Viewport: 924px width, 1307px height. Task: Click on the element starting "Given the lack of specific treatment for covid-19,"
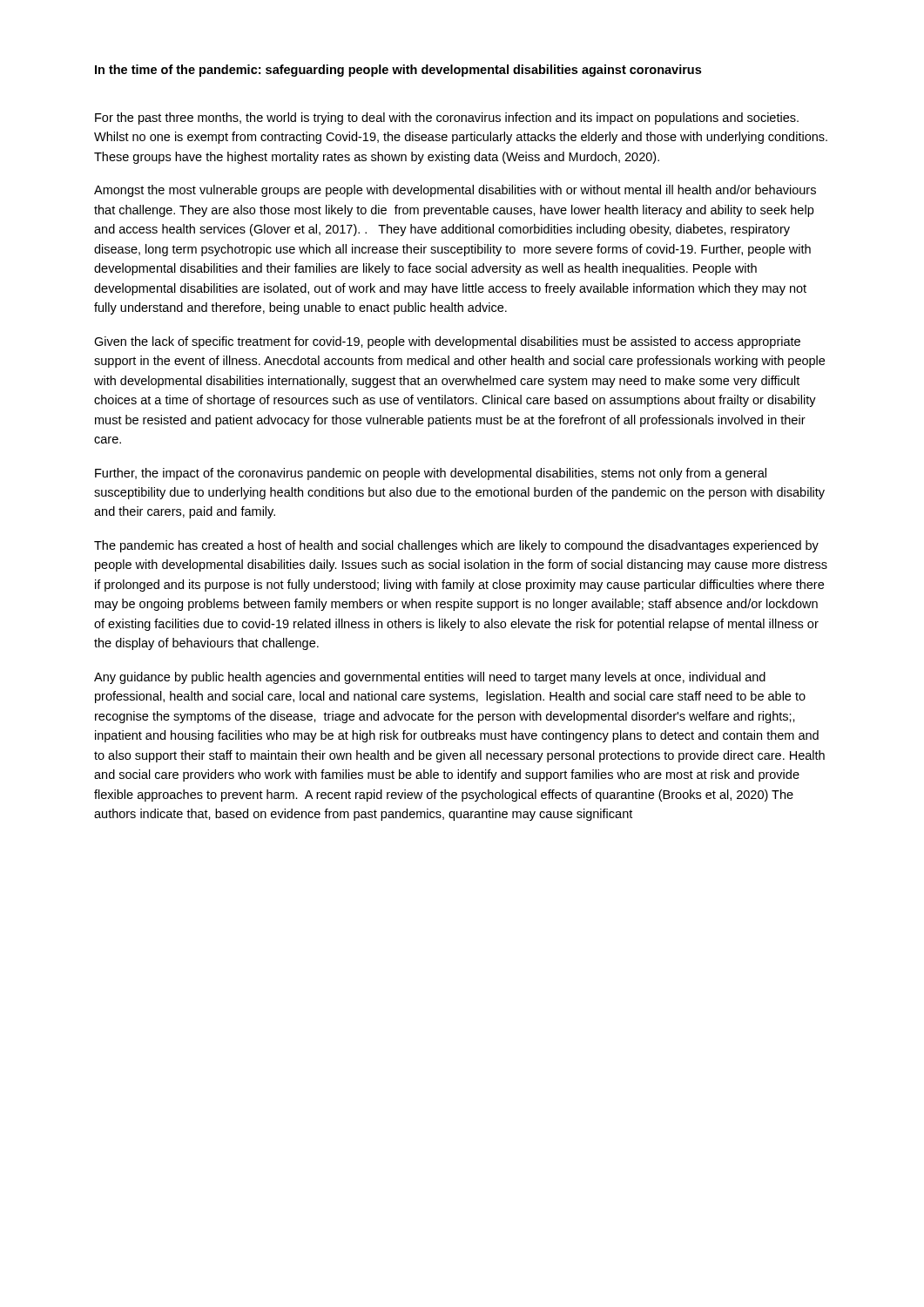click(x=460, y=390)
